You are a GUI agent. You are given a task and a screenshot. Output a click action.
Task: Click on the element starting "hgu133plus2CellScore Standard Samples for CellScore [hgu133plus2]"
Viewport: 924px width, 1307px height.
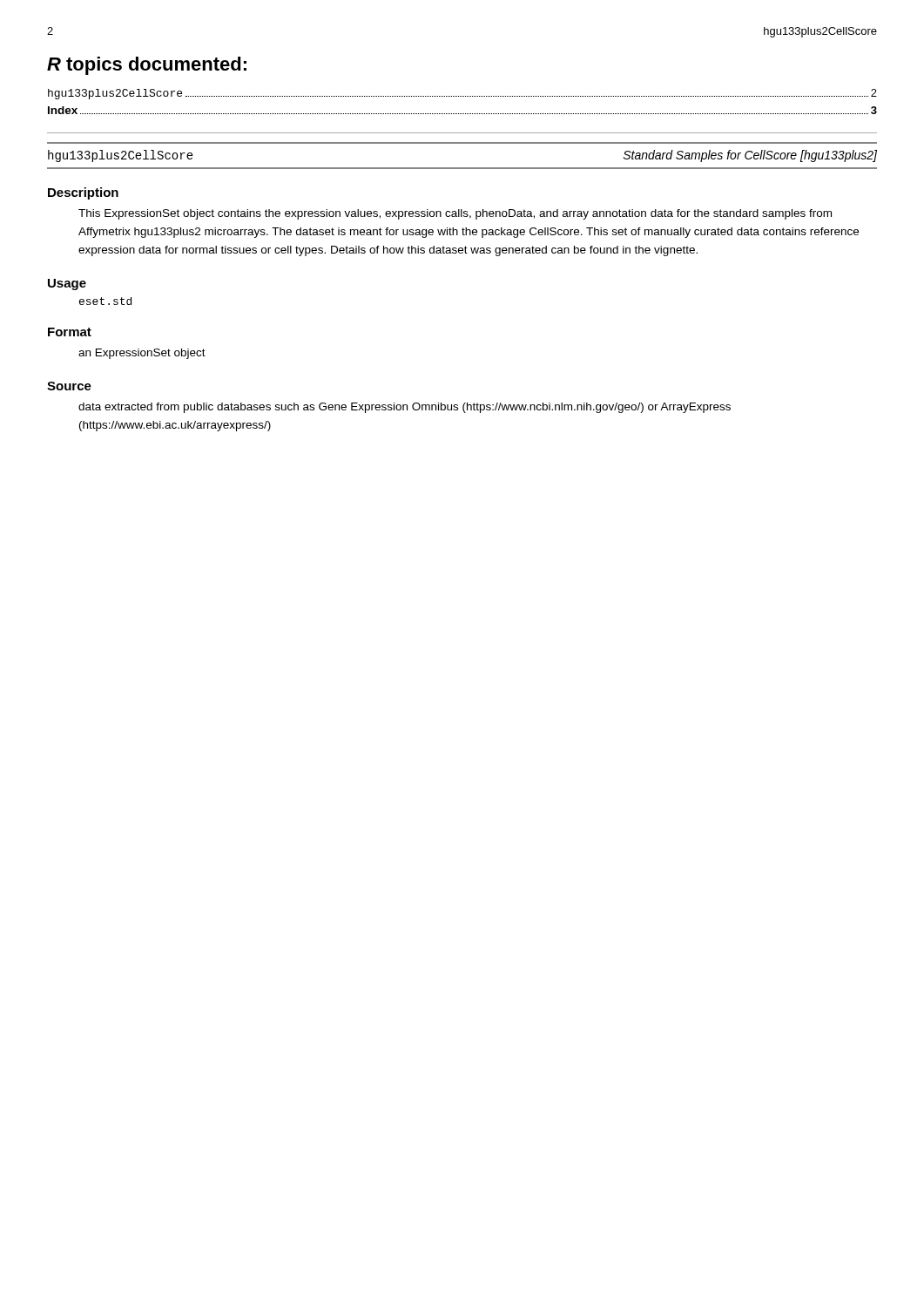tap(462, 156)
